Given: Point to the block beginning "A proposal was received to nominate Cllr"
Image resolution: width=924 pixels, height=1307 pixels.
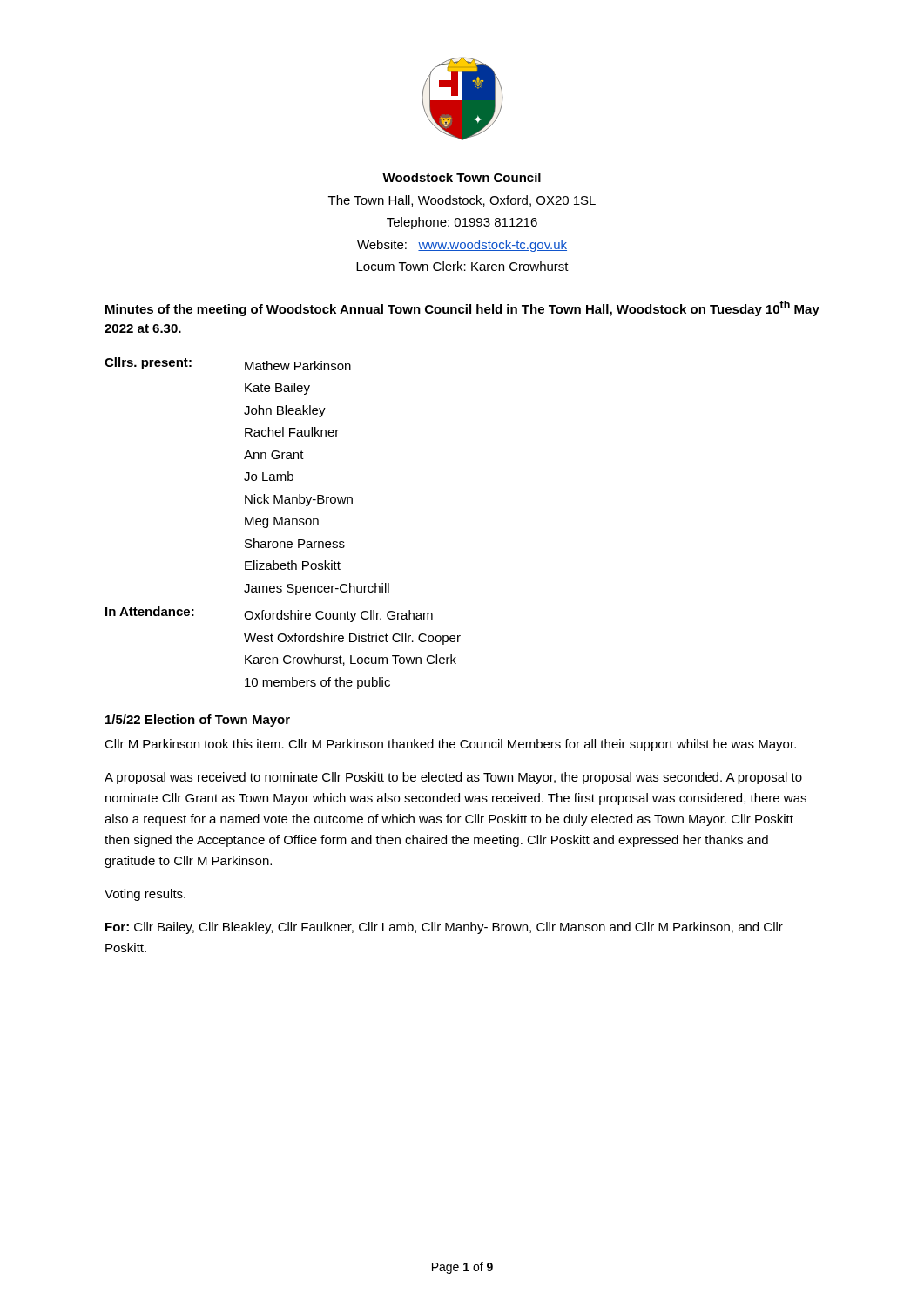Looking at the screenshot, I should click(456, 819).
